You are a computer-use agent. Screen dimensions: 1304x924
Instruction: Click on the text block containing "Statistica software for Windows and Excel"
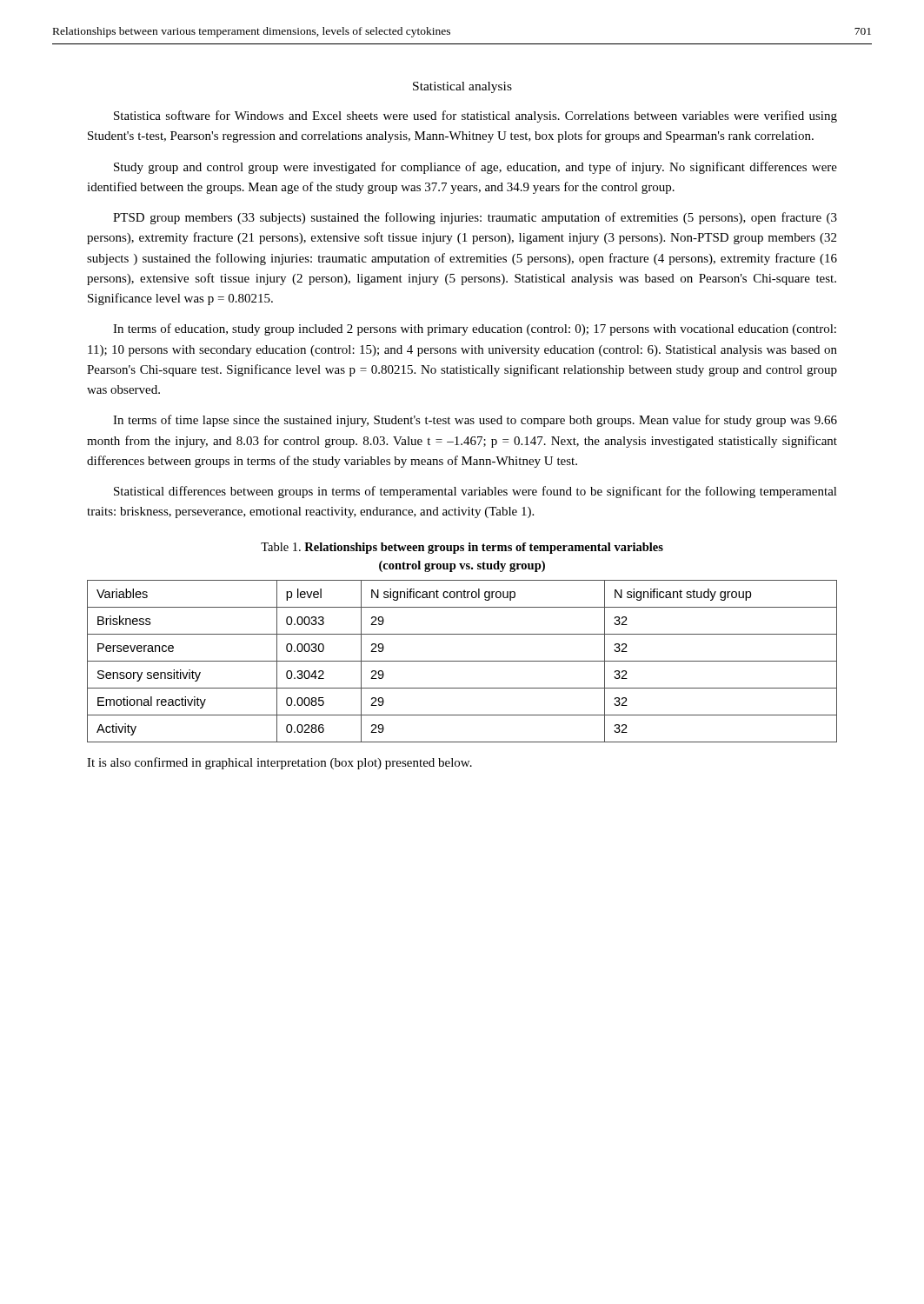pyautogui.click(x=462, y=126)
